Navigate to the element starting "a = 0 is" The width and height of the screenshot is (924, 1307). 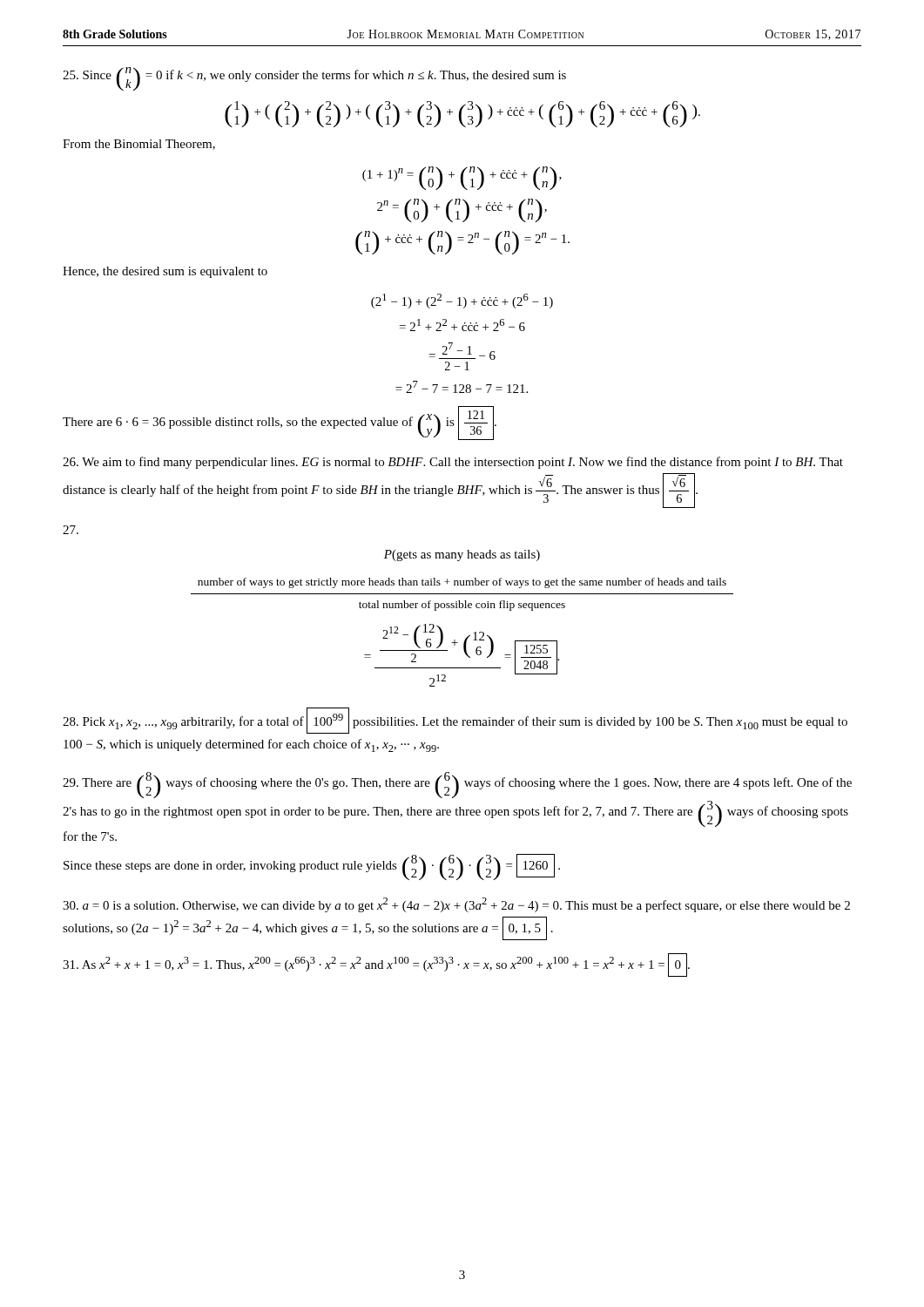pos(462,916)
